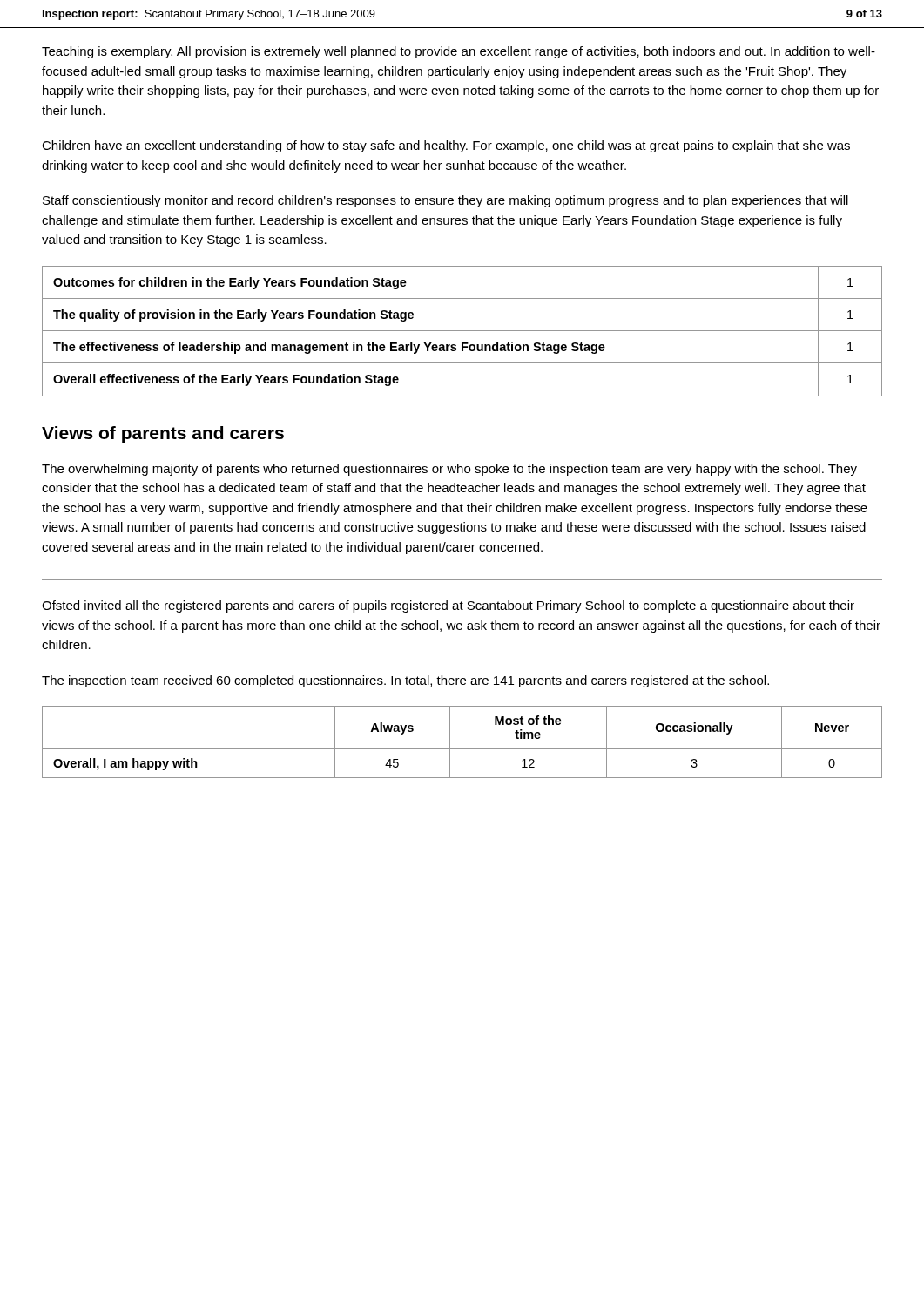This screenshot has width=924, height=1307.
Task: Point to the text starting "The overwhelming majority of parents"
Action: pyautogui.click(x=455, y=507)
